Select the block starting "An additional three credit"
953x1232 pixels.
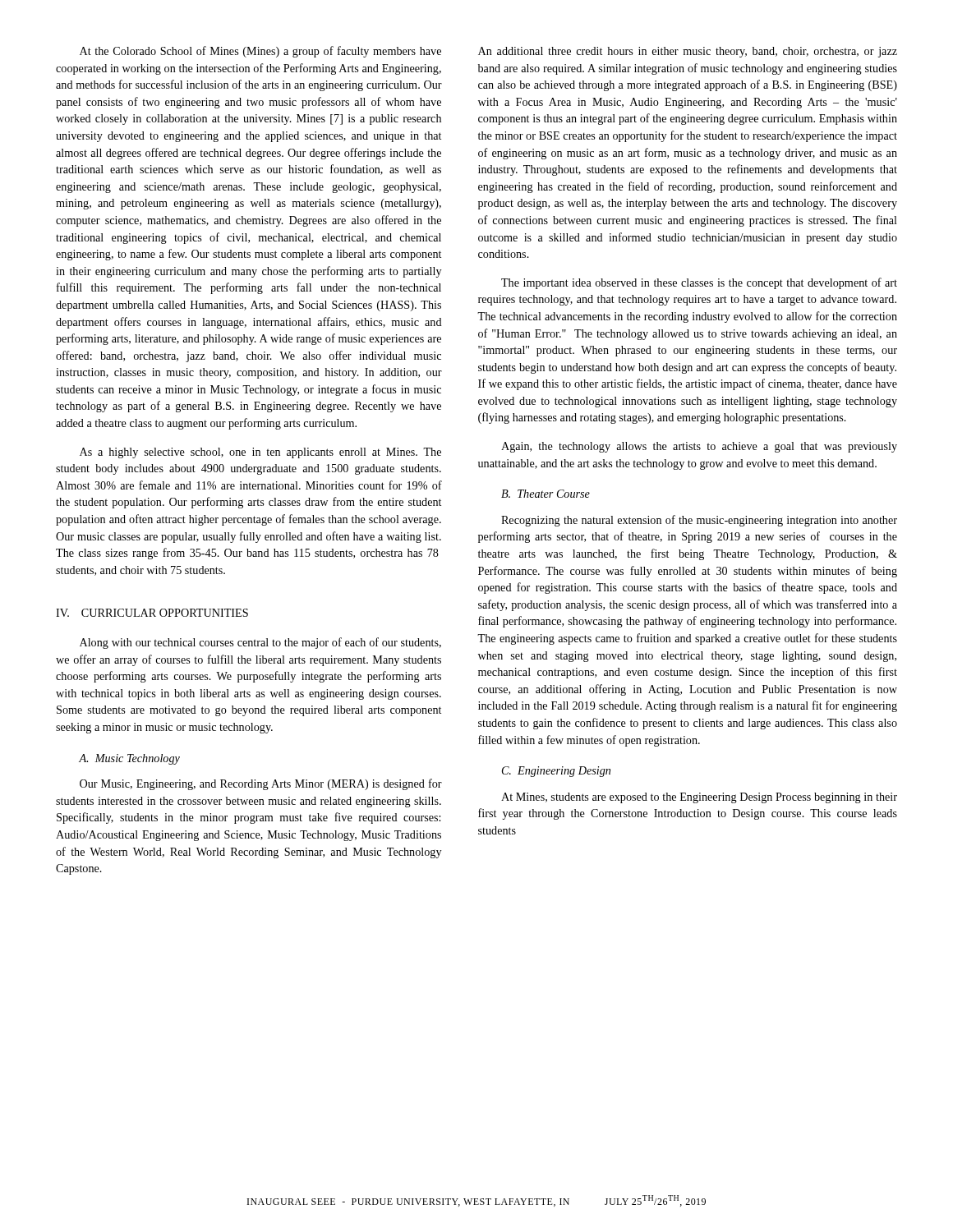pyautogui.click(x=687, y=153)
